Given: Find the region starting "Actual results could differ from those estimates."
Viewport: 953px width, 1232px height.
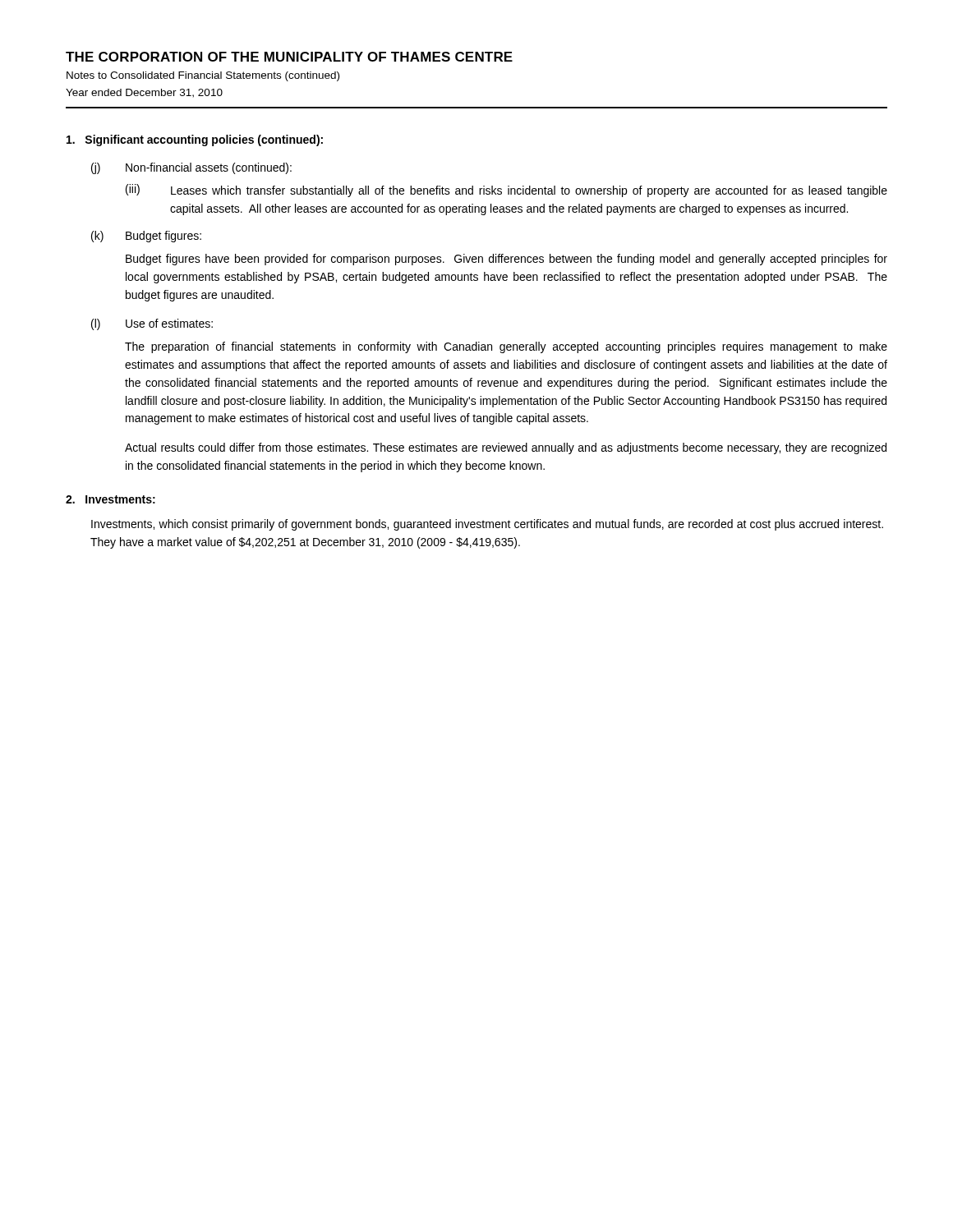Looking at the screenshot, I should point(506,456).
